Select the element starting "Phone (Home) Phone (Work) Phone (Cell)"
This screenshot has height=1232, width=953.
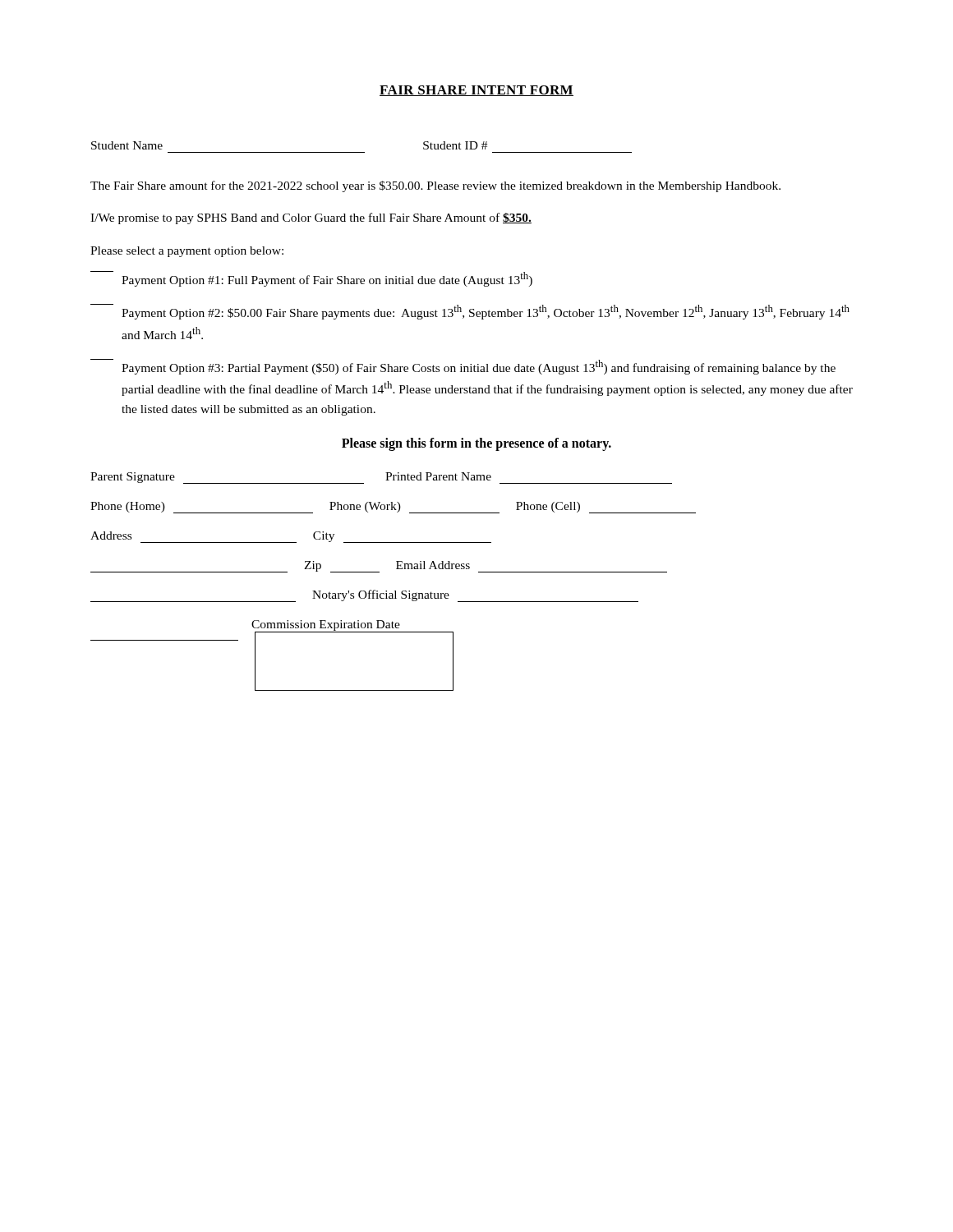393,506
